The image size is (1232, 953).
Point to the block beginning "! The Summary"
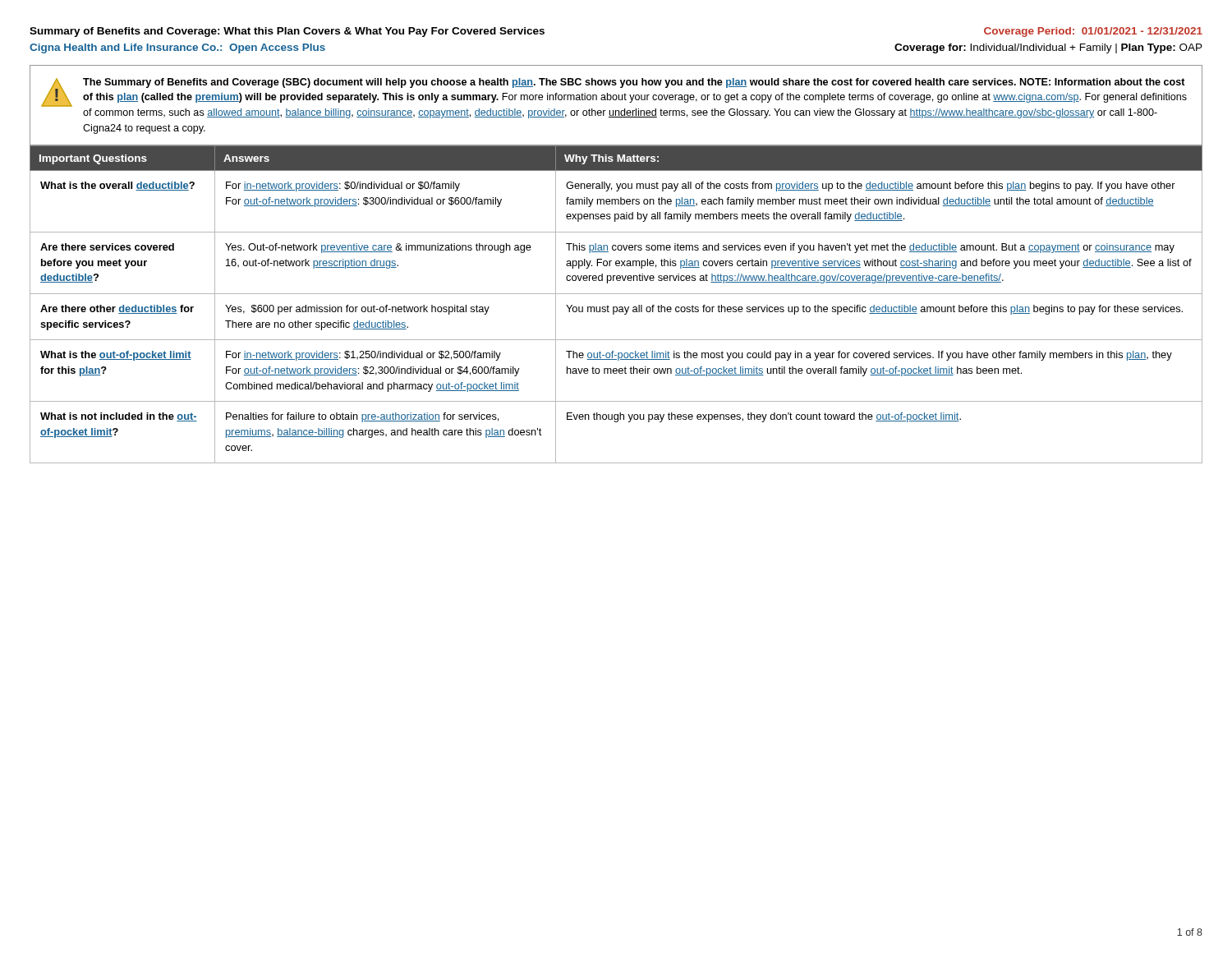tap(615, 105)
